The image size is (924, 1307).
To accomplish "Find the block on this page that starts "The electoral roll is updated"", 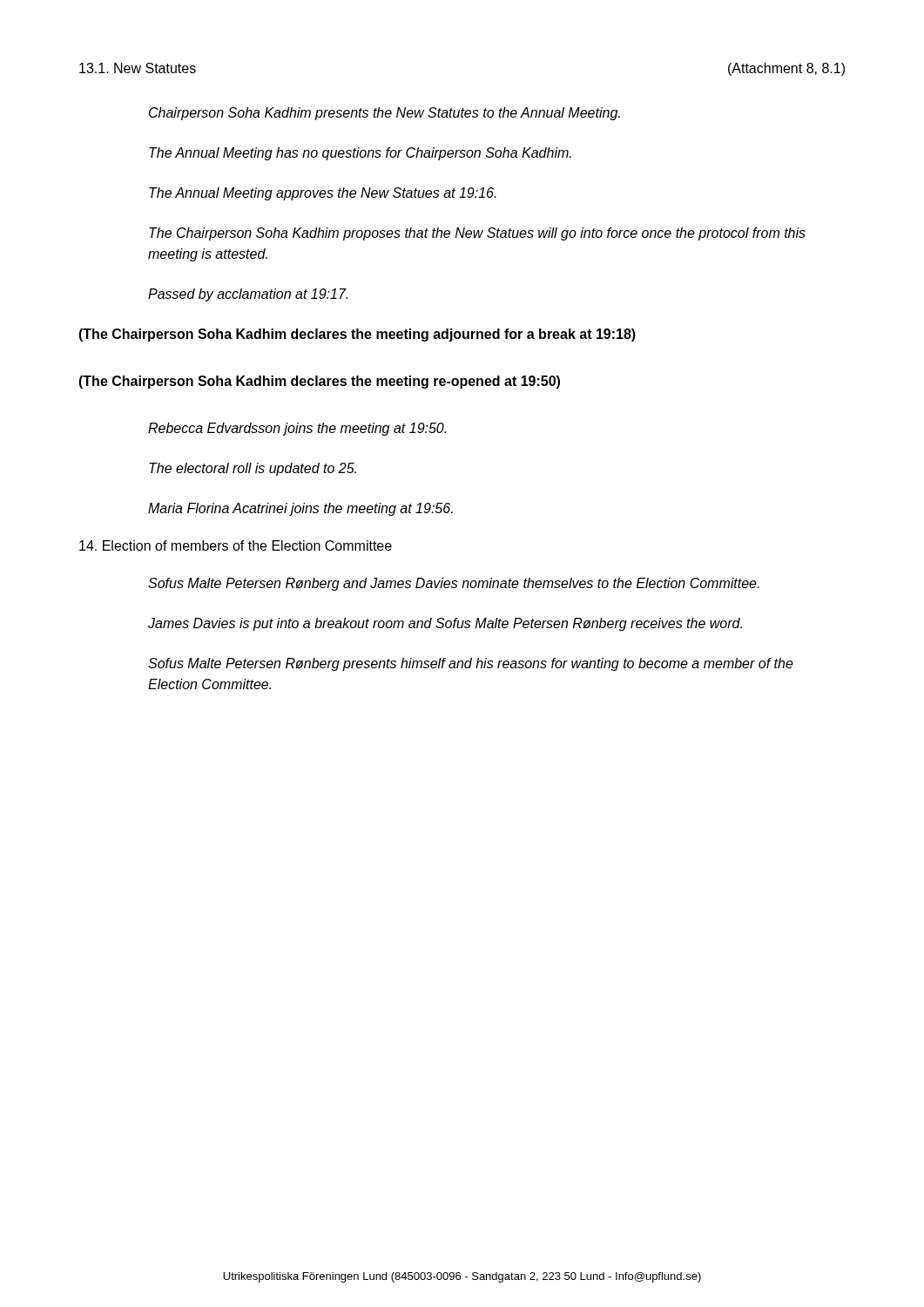I will pos(253,468).
